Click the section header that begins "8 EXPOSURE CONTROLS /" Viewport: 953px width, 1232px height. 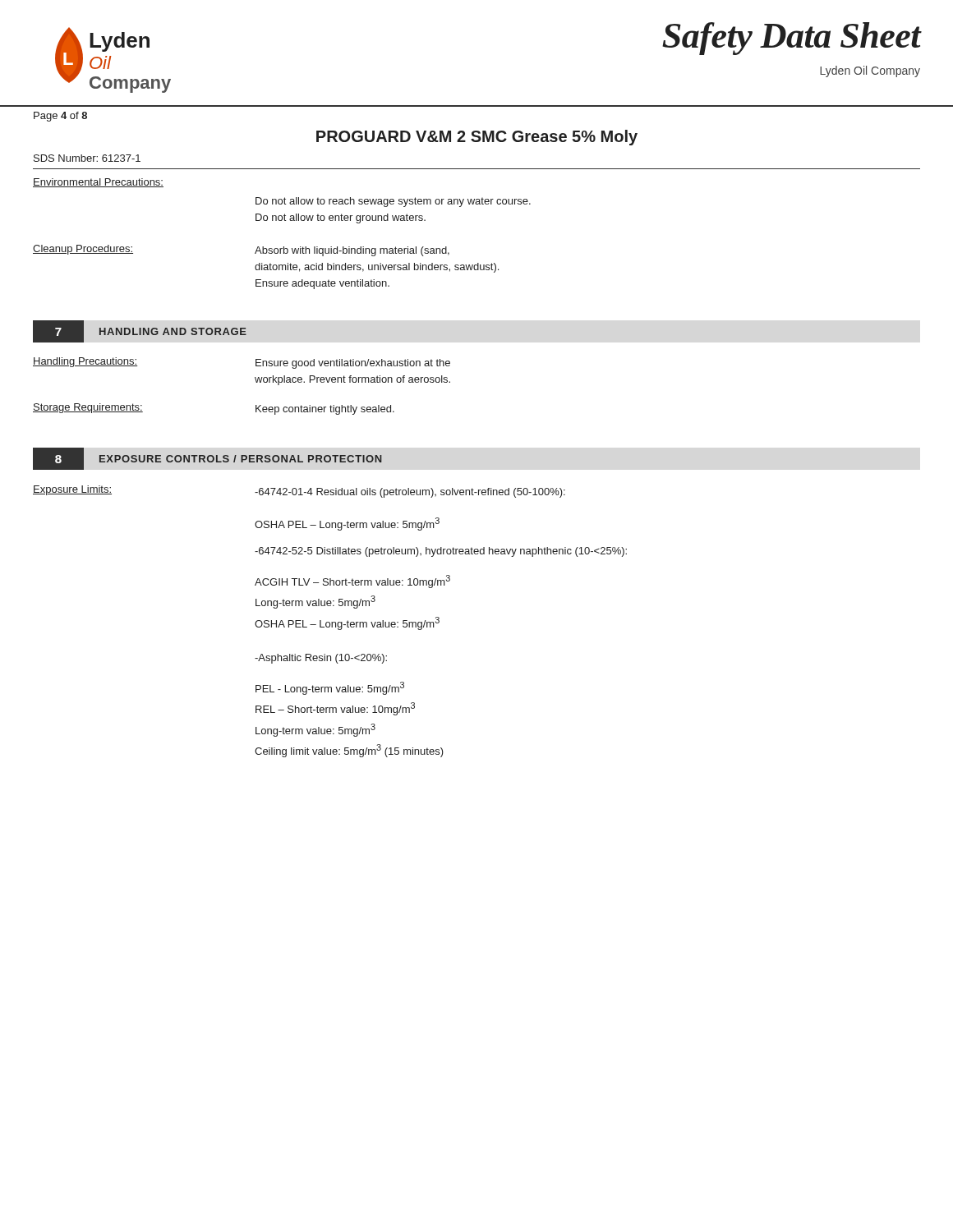[207, 459]
